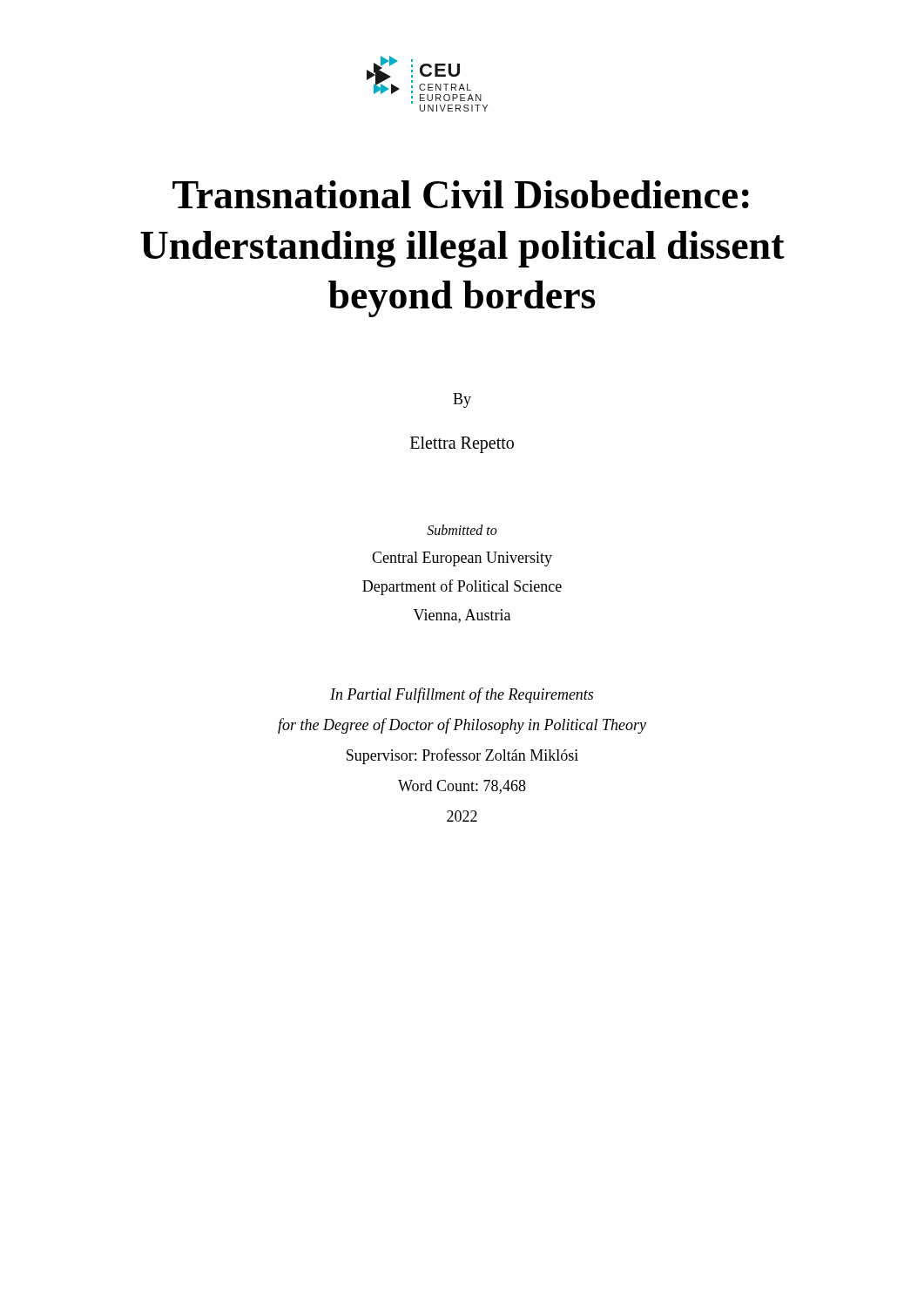Select the text block with the text "Supervisor: Professor Zoltán"
Image resolution: width=924 pixels, height=1307 pixels.
coord(462,755)
